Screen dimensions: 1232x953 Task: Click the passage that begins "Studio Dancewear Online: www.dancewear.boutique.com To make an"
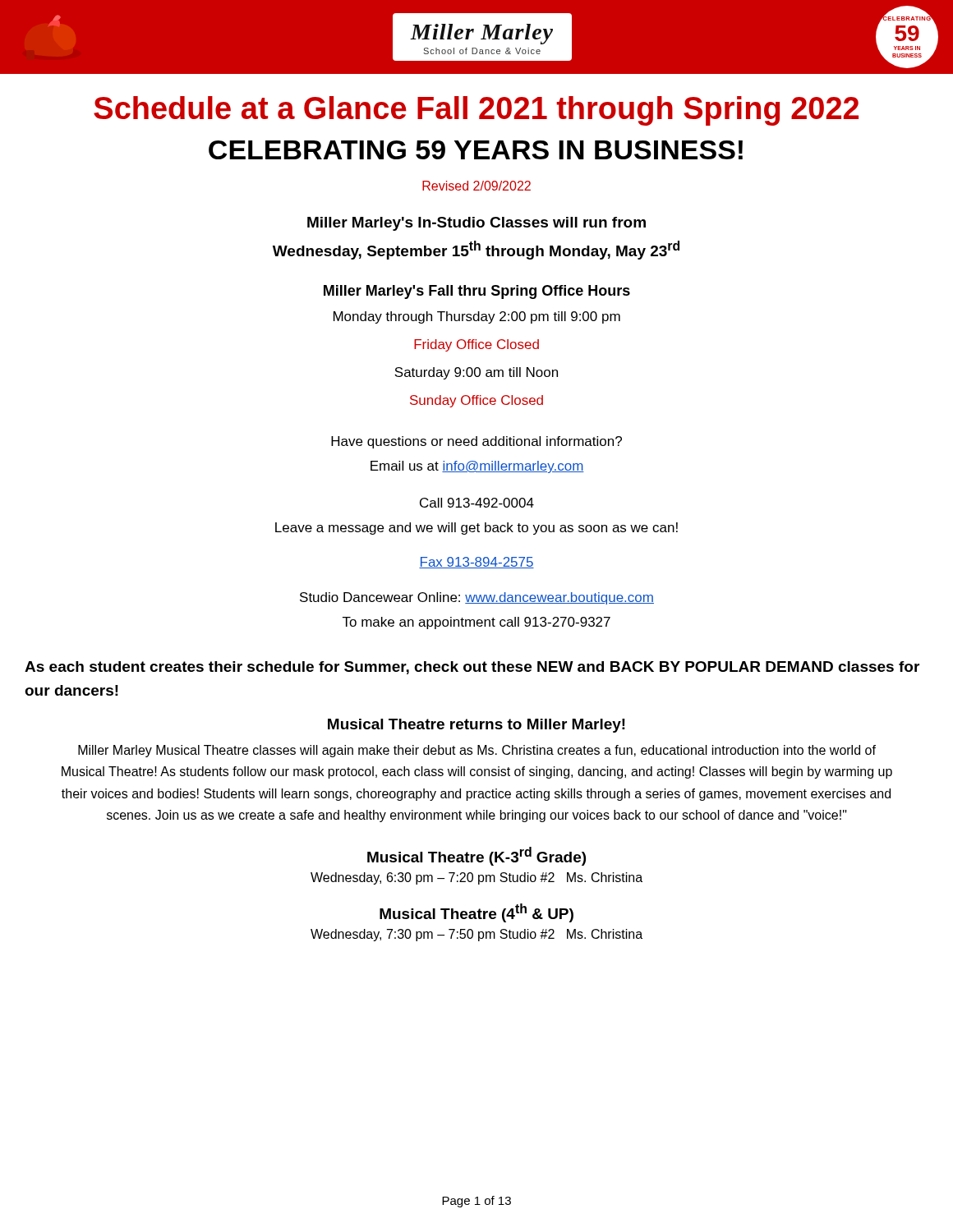tap(476, 610)
